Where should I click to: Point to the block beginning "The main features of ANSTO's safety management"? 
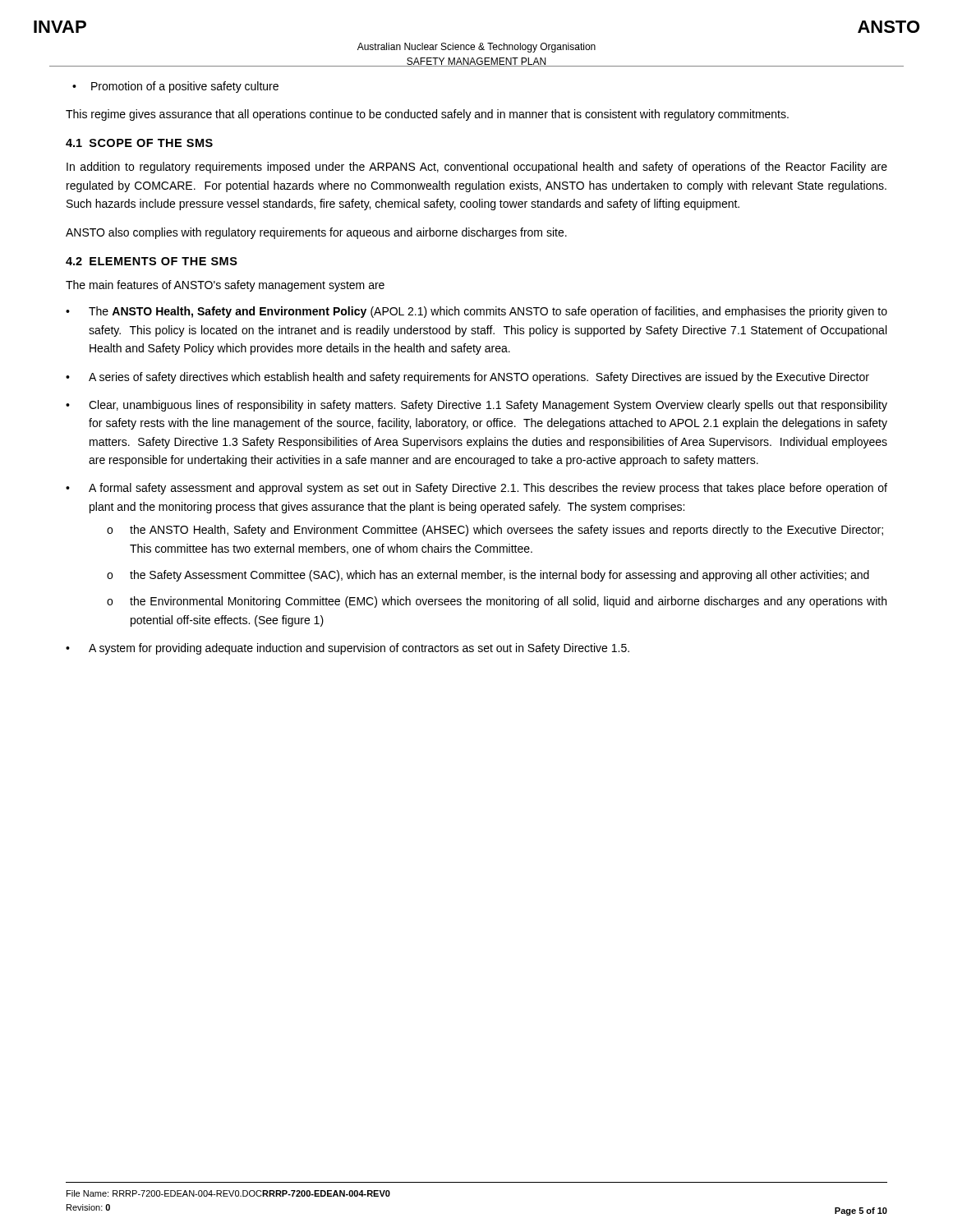click(225, 285)
